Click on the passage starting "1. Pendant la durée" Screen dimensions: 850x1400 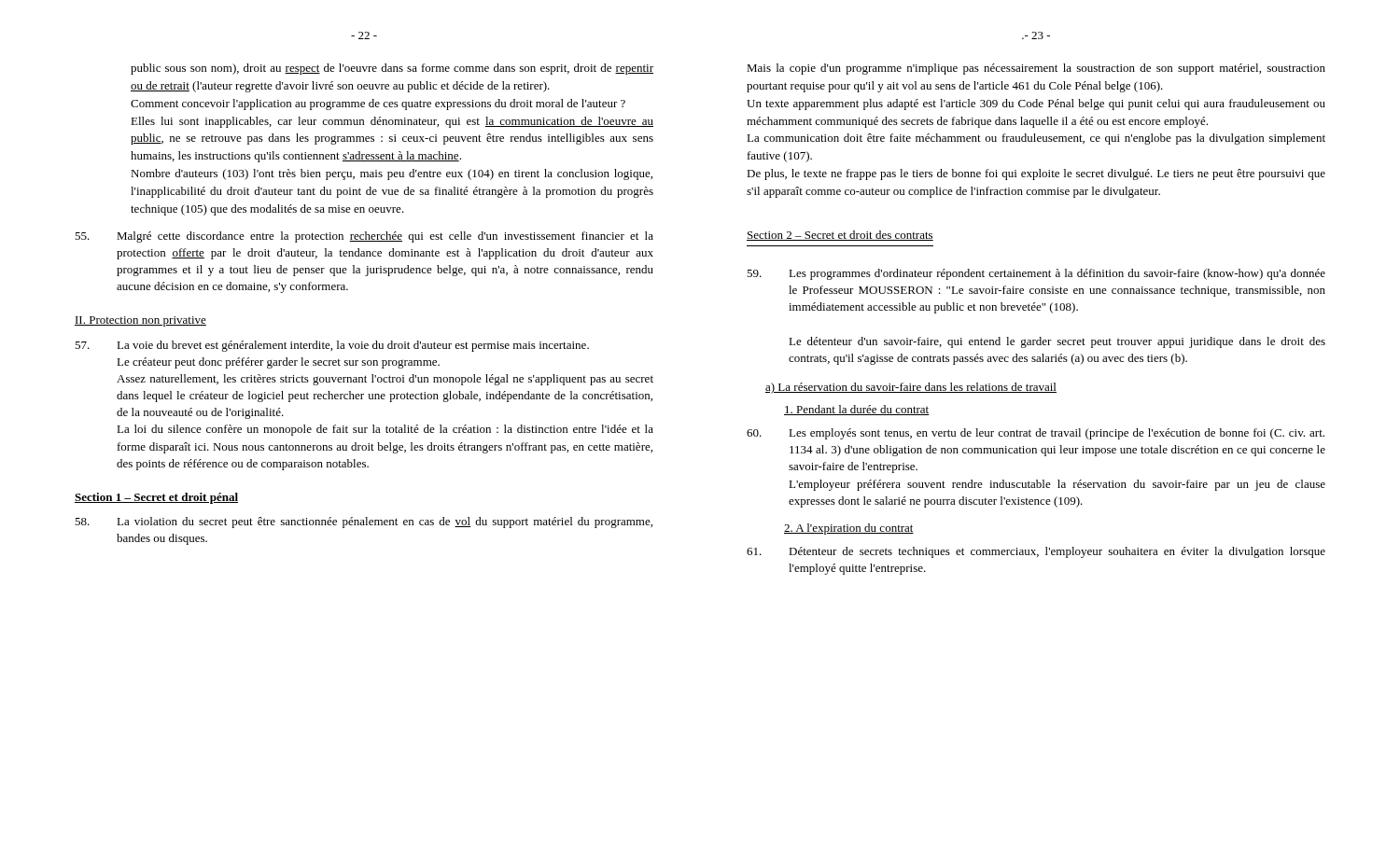856,409
